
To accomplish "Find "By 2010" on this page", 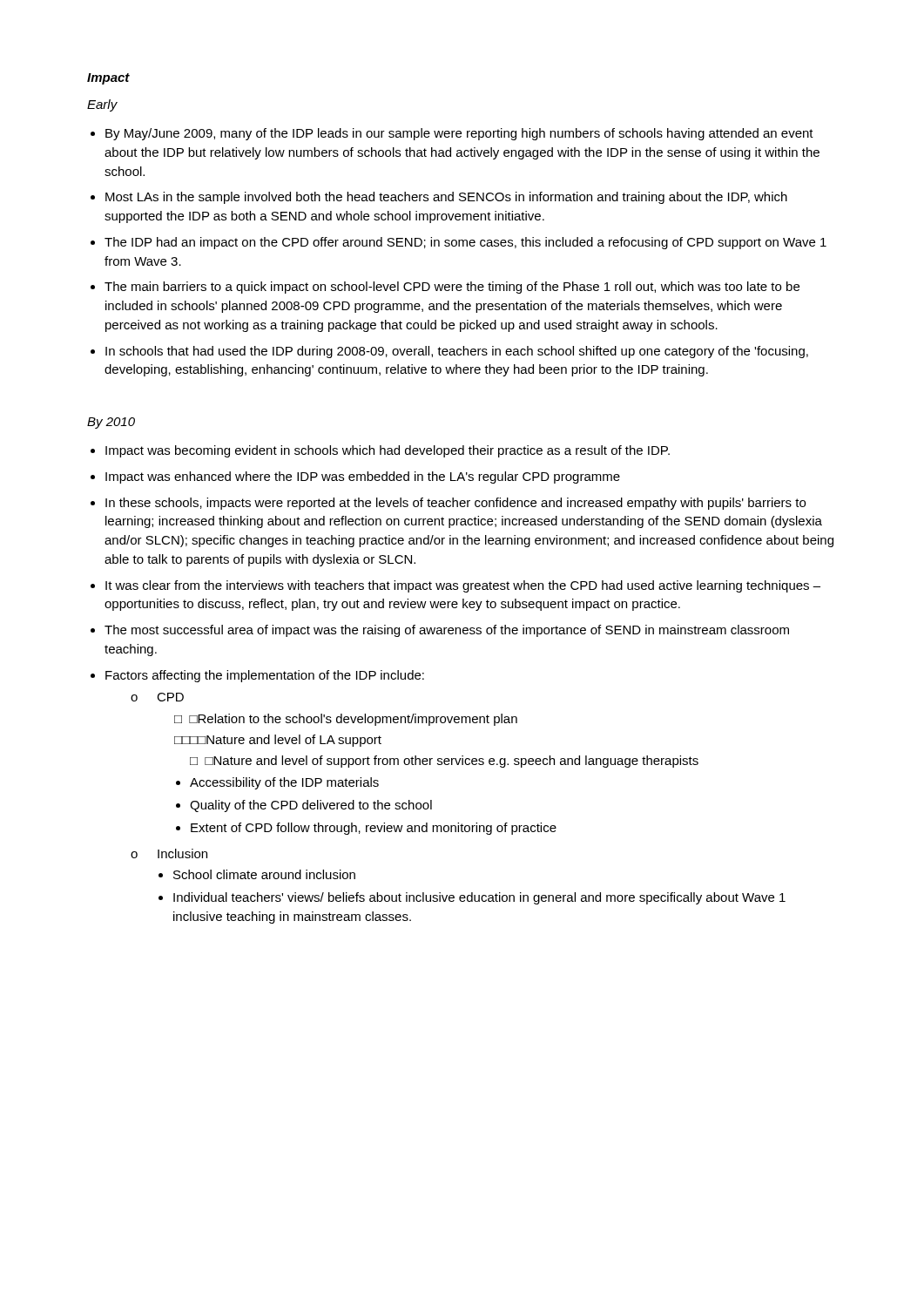I will [x=111, y=421].
